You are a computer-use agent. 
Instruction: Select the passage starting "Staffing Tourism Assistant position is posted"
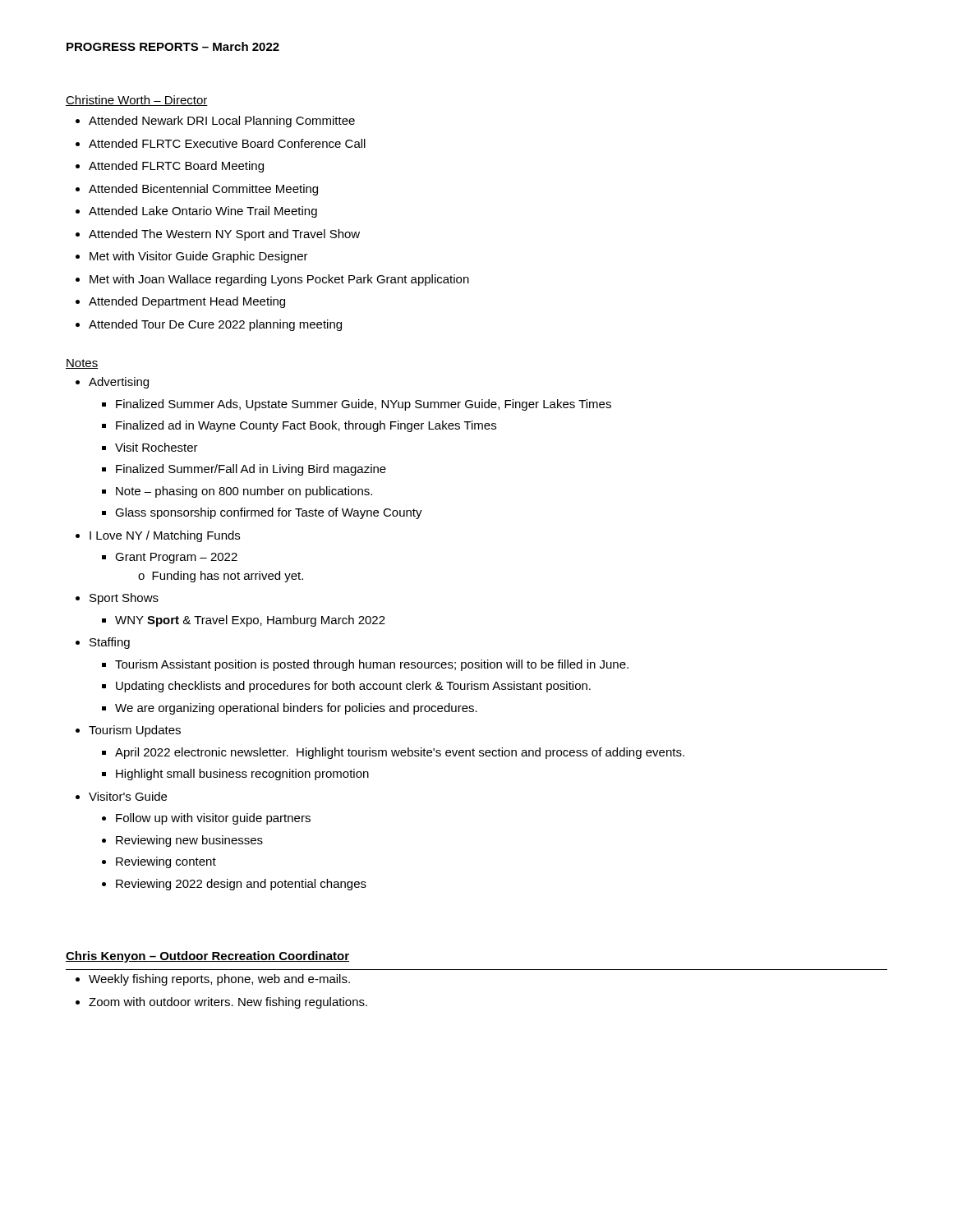click(488, 675)
